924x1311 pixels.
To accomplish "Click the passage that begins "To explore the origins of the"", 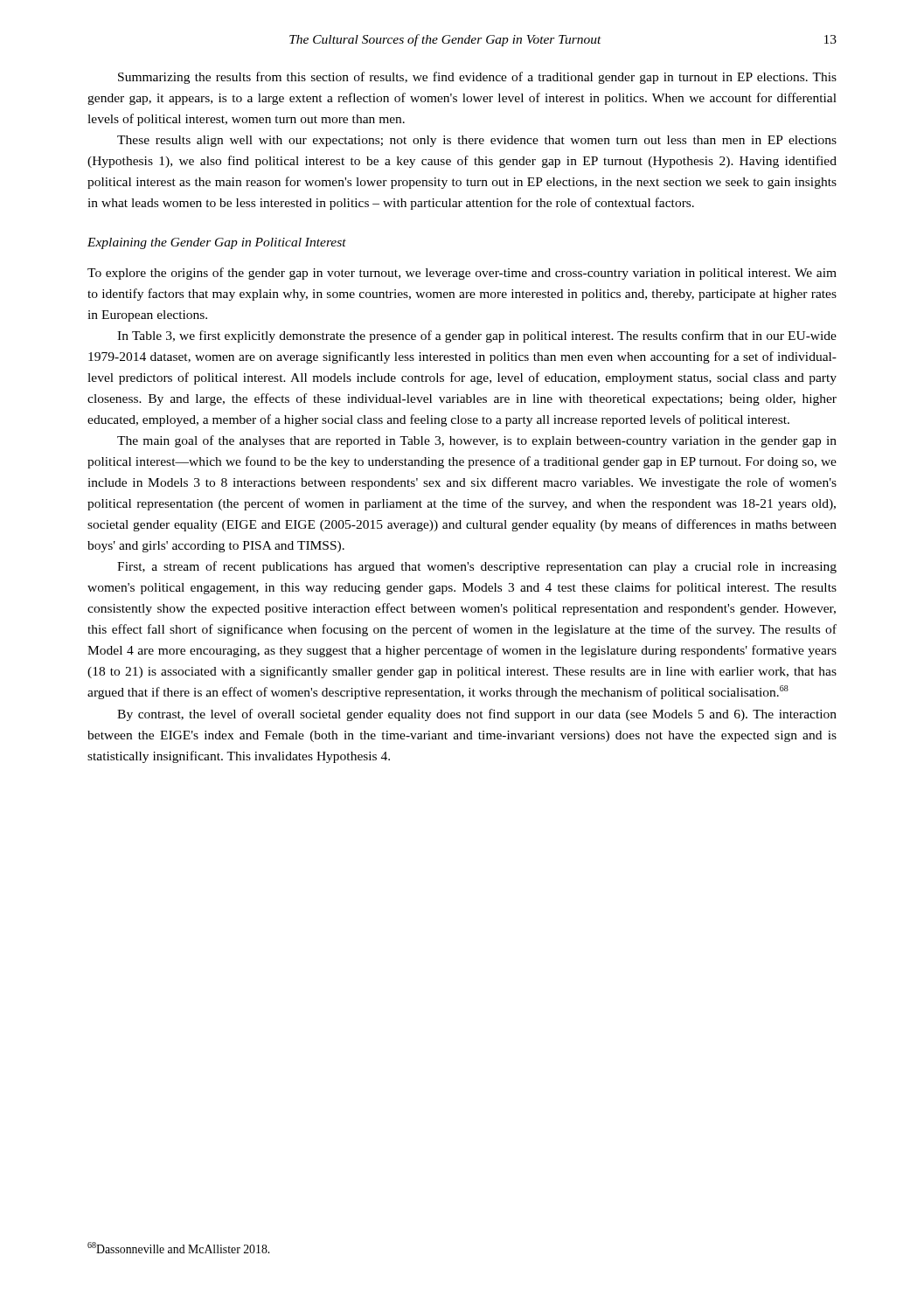I will (x=462, y=294).
